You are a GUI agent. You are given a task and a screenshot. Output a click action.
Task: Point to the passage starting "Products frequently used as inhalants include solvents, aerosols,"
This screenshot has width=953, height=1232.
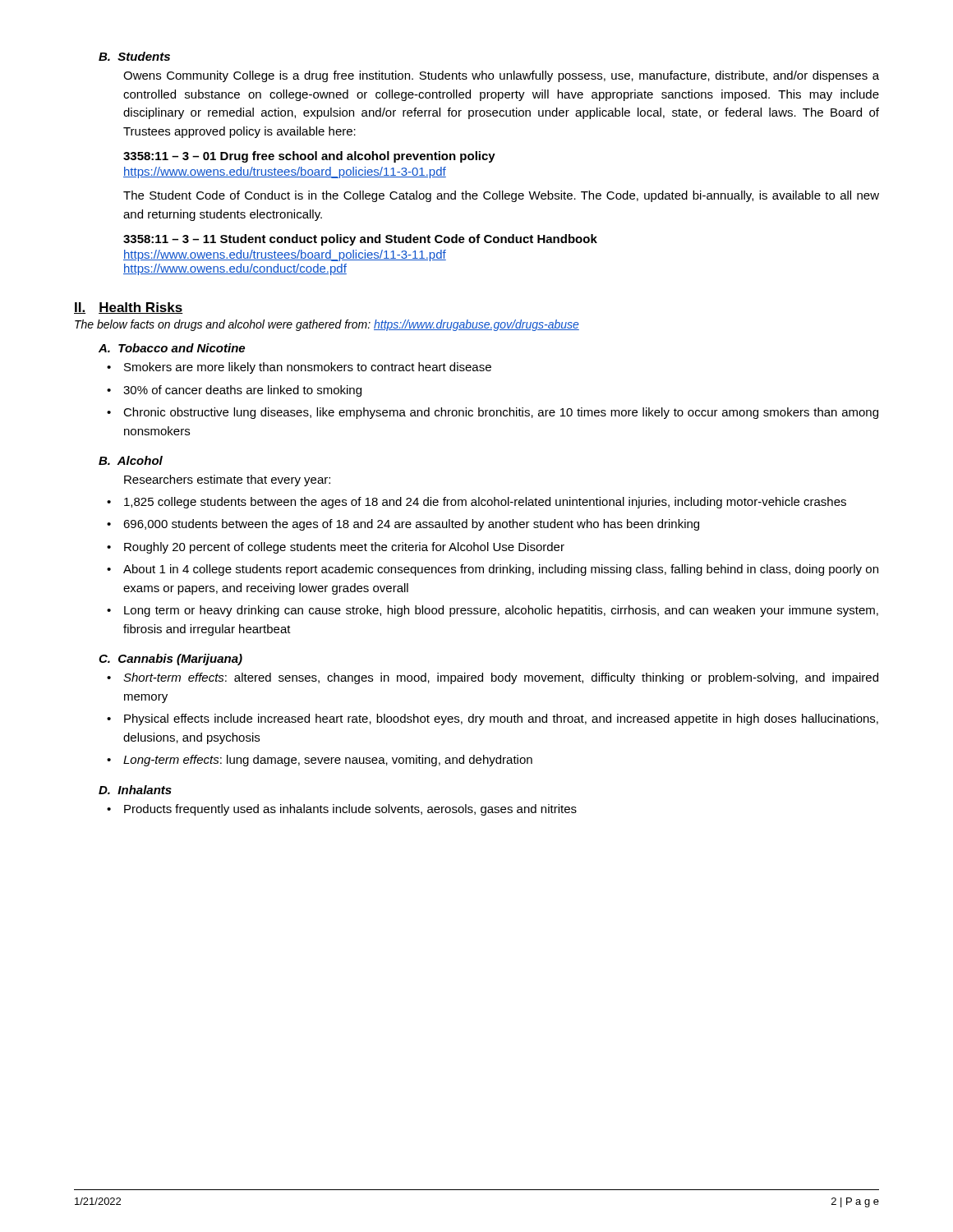tap(350, 808)
